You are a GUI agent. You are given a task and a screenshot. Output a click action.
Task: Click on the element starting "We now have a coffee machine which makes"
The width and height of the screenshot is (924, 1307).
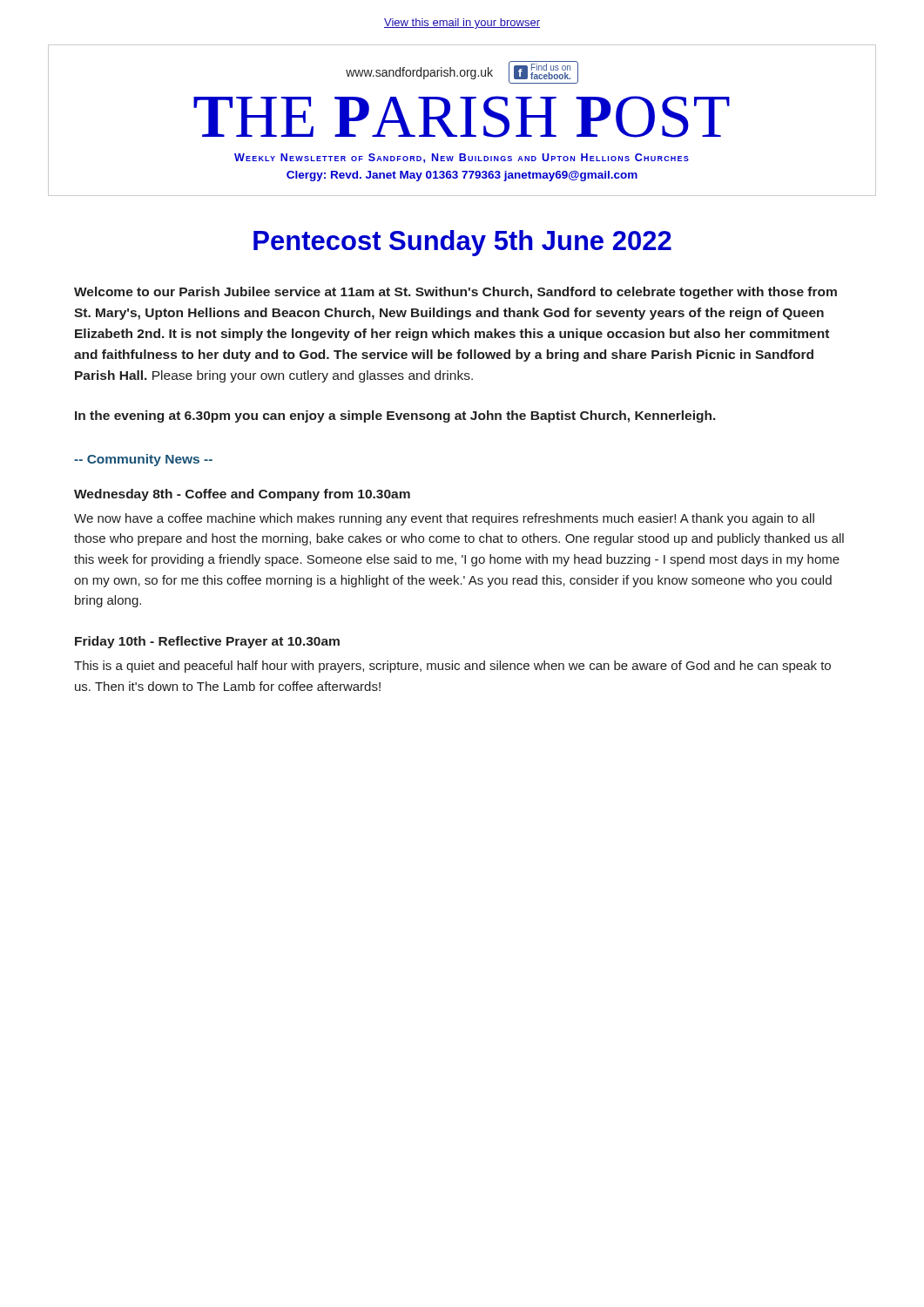pyautogui.click(x=459, y=559)
